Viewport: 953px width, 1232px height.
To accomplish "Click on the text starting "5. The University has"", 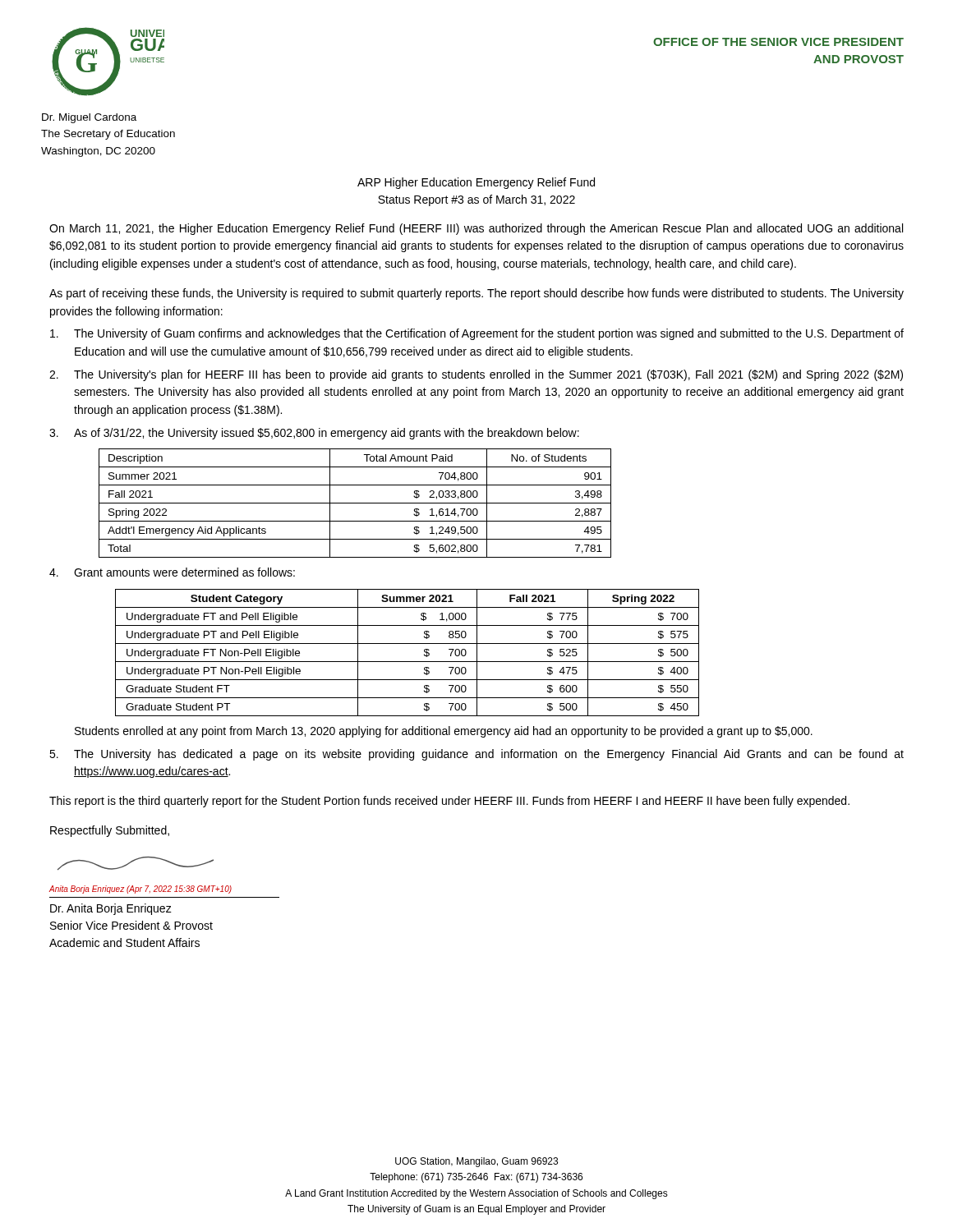I will [x=476, y=763].
